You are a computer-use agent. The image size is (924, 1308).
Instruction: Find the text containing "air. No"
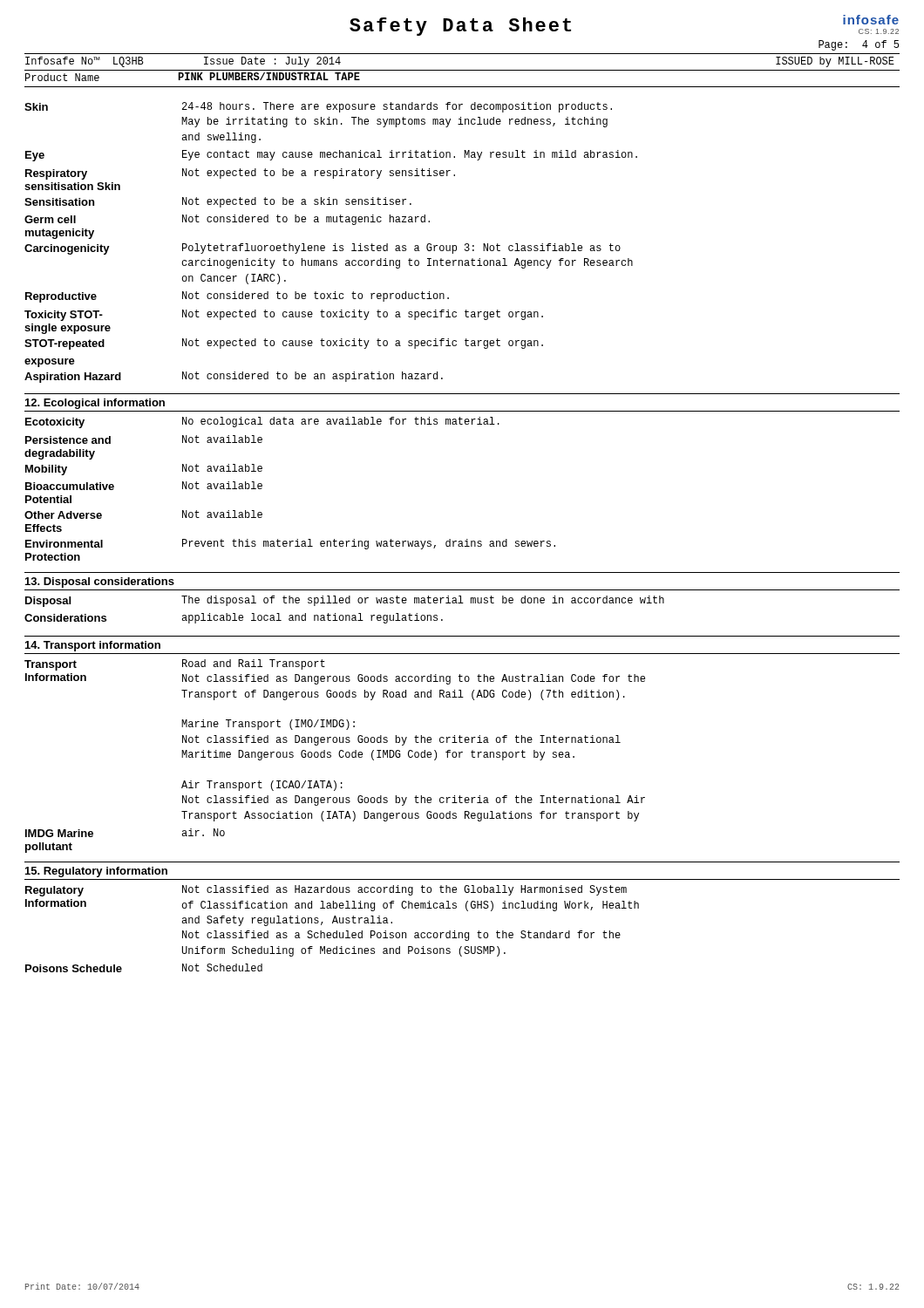click(x=203, y=834)
